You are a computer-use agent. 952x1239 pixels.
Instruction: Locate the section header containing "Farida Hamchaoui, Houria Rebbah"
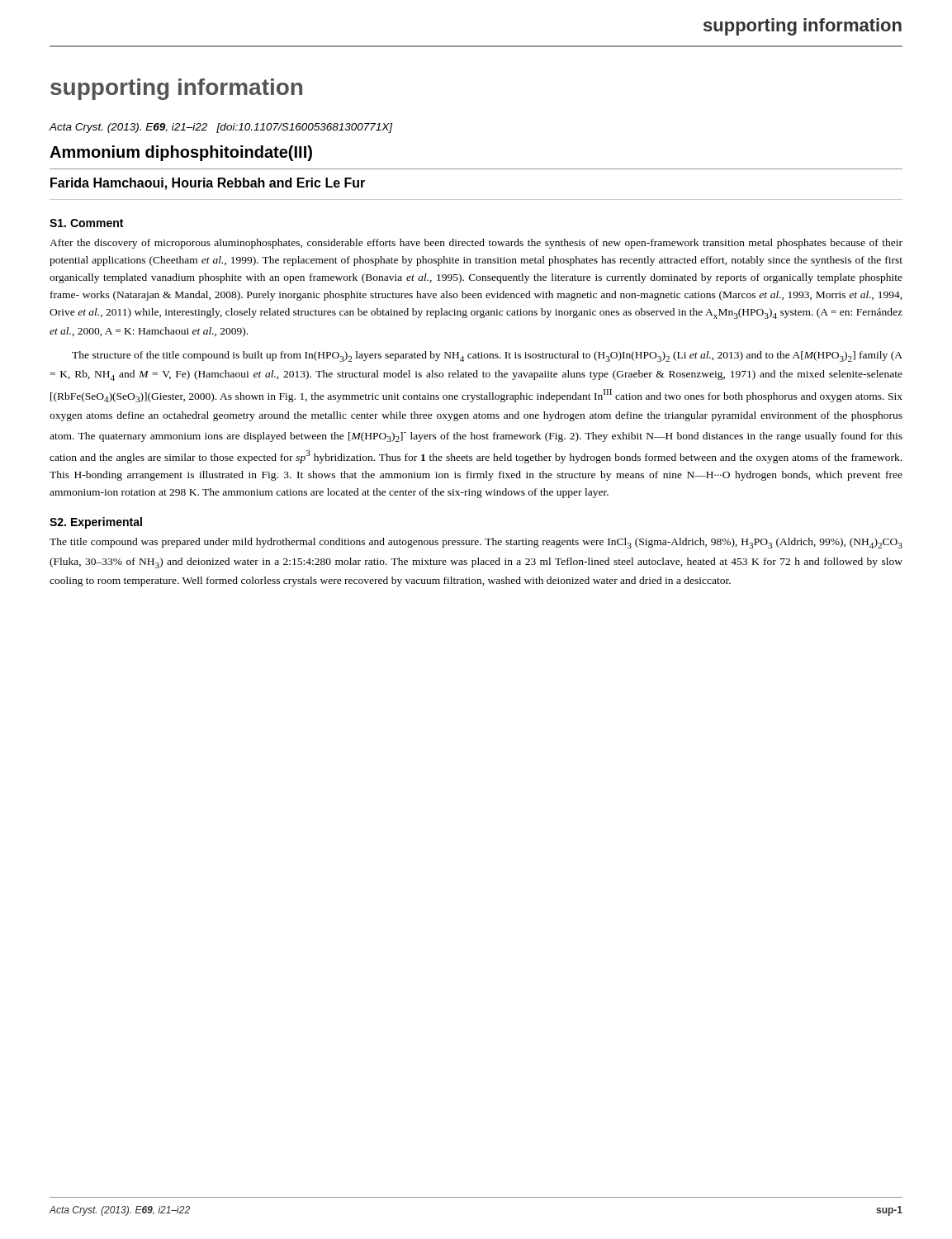pos(207,183)
